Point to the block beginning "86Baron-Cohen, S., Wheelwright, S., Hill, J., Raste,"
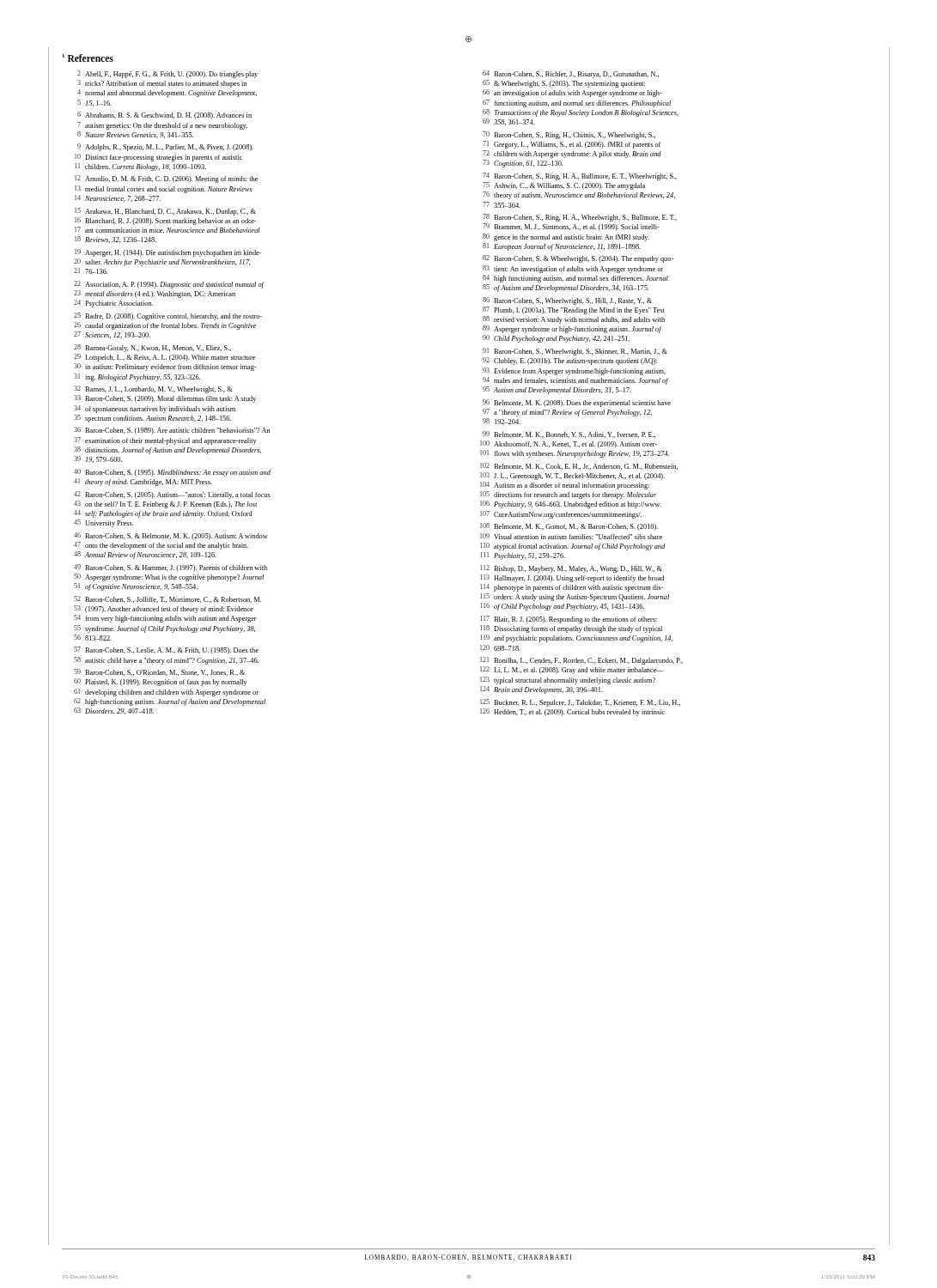The image size is (937, 1288). (x=674, y=320)
